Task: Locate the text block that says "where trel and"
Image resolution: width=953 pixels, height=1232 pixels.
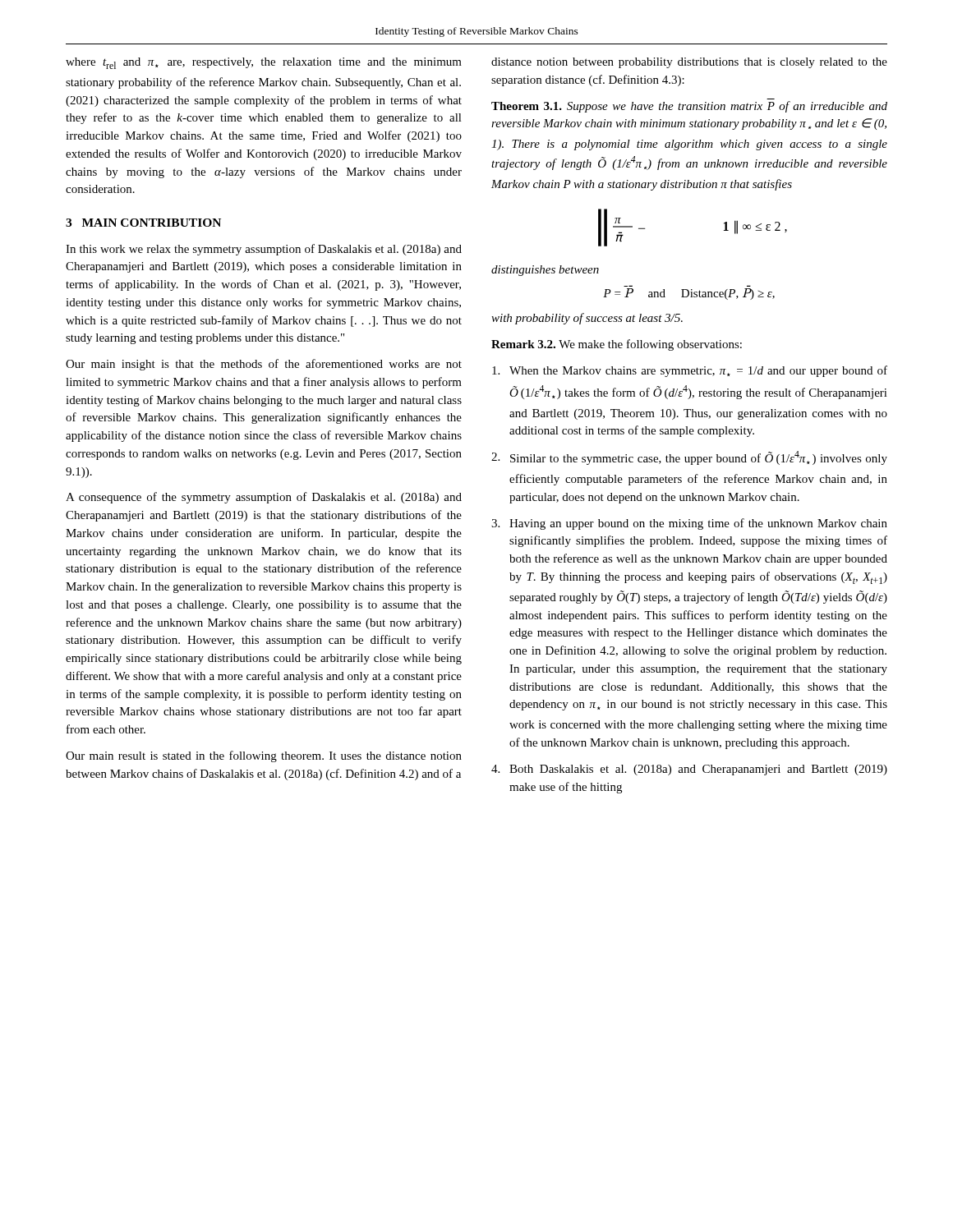Action: [264, 126]
